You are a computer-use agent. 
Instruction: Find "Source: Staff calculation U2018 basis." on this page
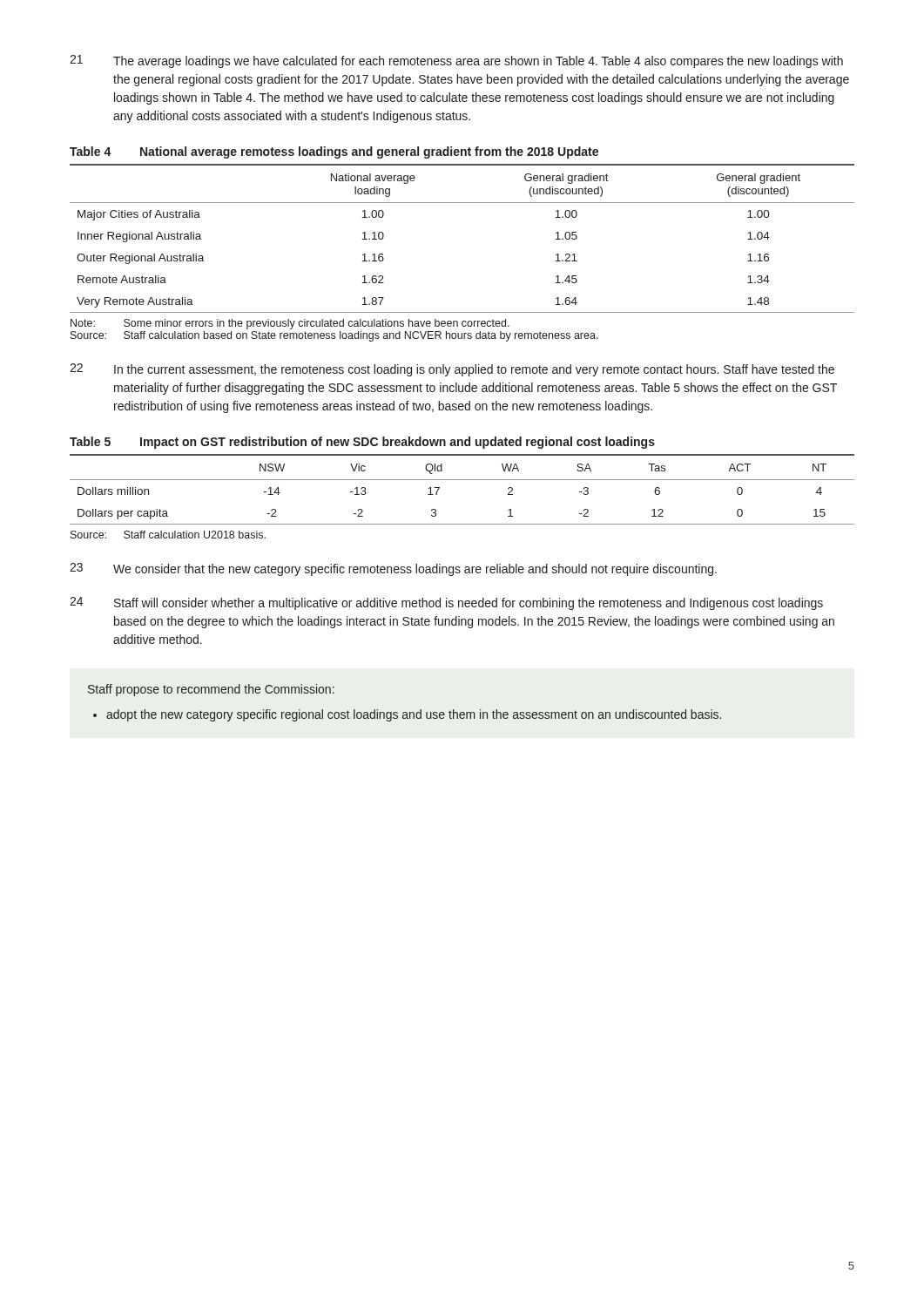(x=462, y=535)
